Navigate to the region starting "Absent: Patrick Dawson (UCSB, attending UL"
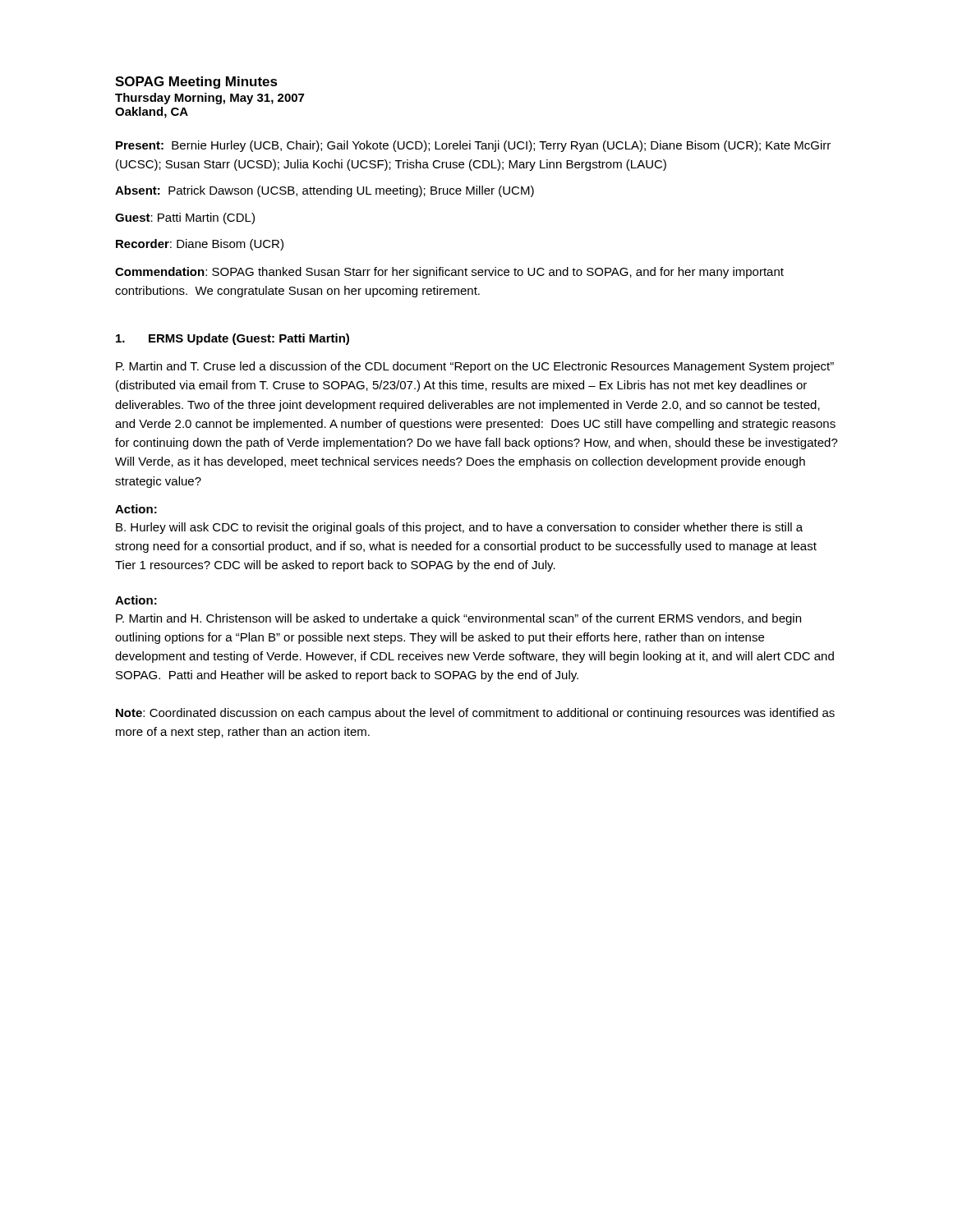The height and width of the screenshot is (1232, 953). tap(325, 190)
